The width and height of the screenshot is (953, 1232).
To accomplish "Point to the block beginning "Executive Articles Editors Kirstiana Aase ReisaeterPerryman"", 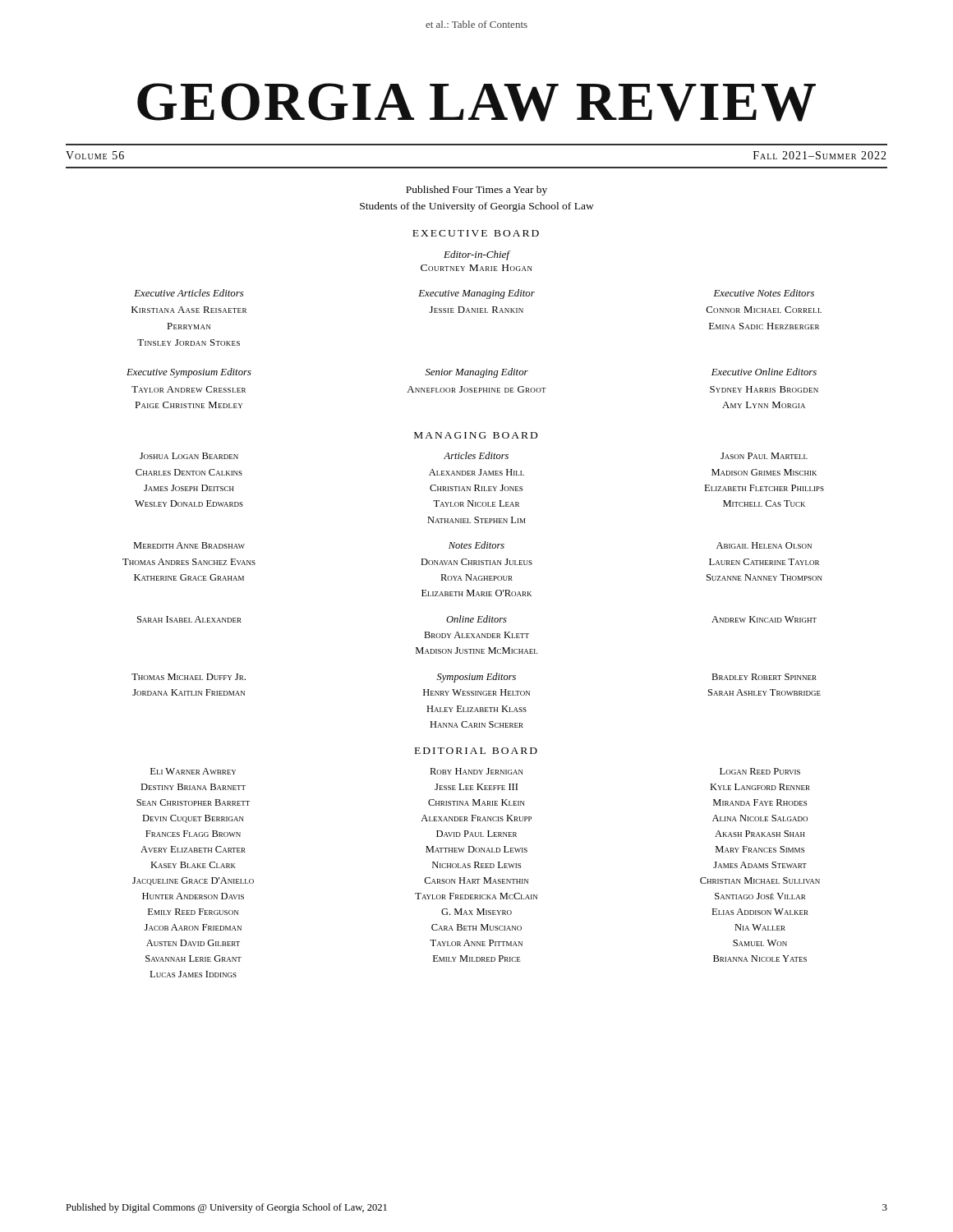I will pos(476,318).
